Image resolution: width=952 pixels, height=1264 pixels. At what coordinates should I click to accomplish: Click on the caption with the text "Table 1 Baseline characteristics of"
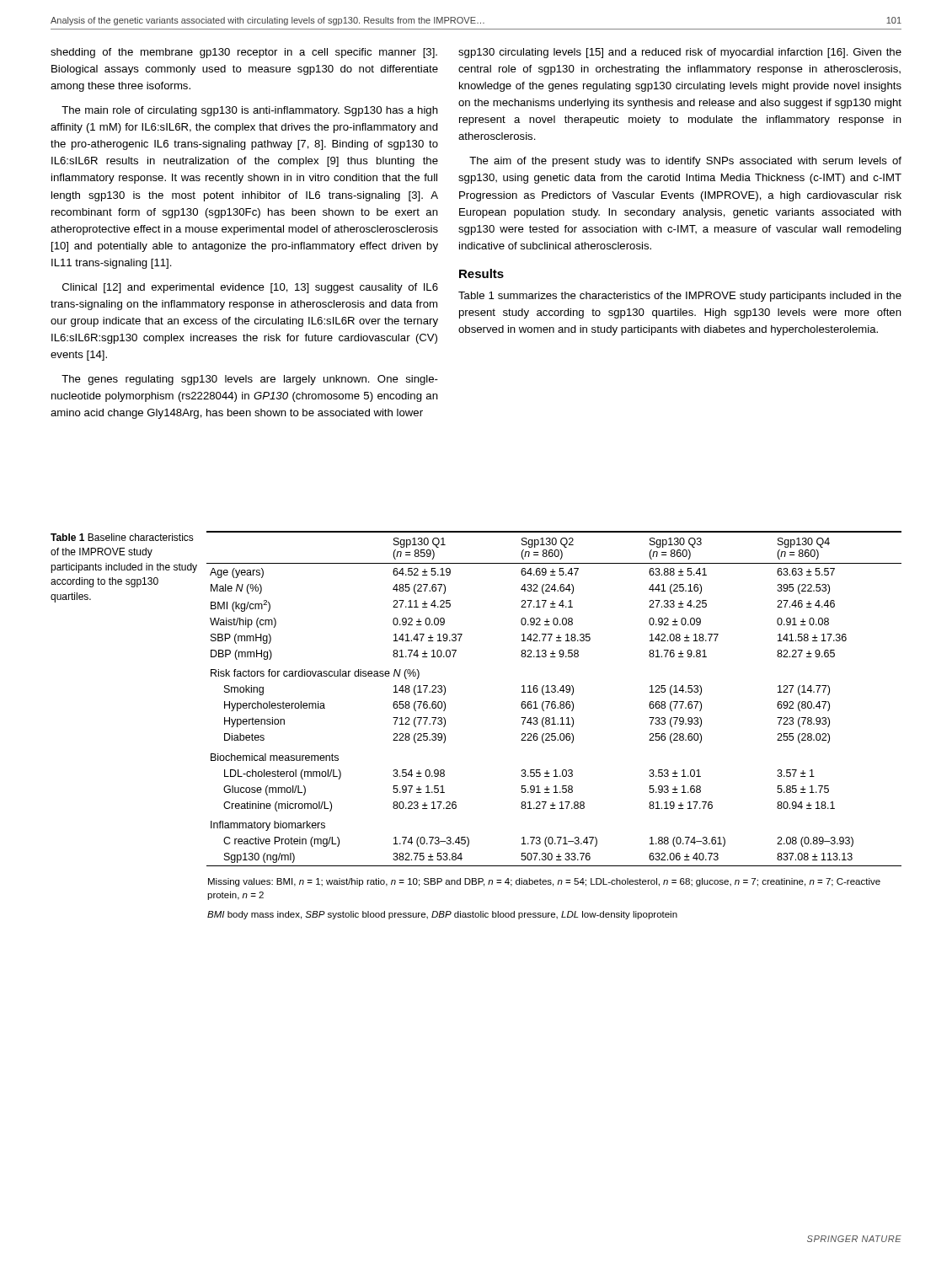(x=124, y=567)
